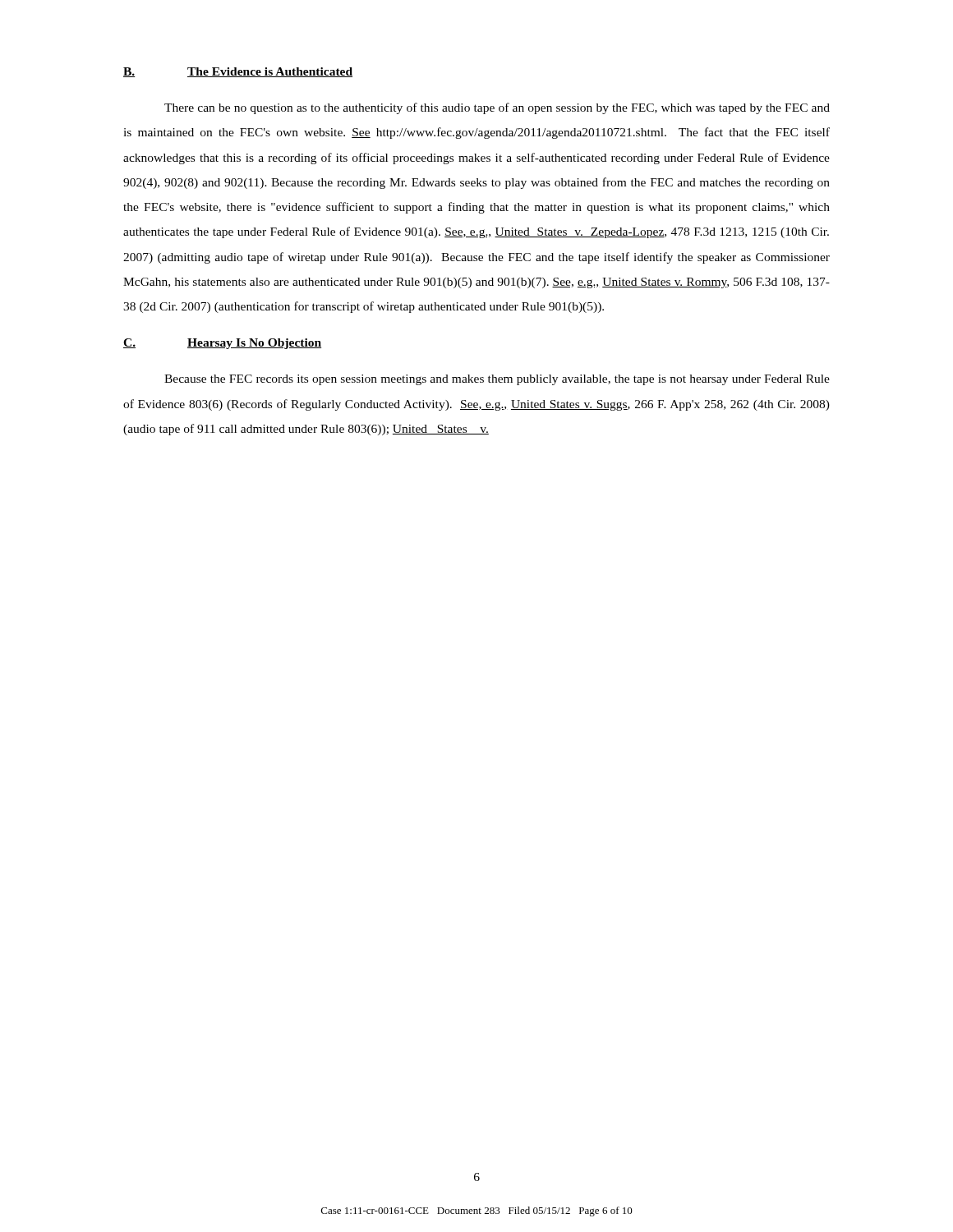The height and width of the screenshot is (1232, 953).
Task: Find the section header with the text "B. The Evidence is"
Action: tap(238, 72)
